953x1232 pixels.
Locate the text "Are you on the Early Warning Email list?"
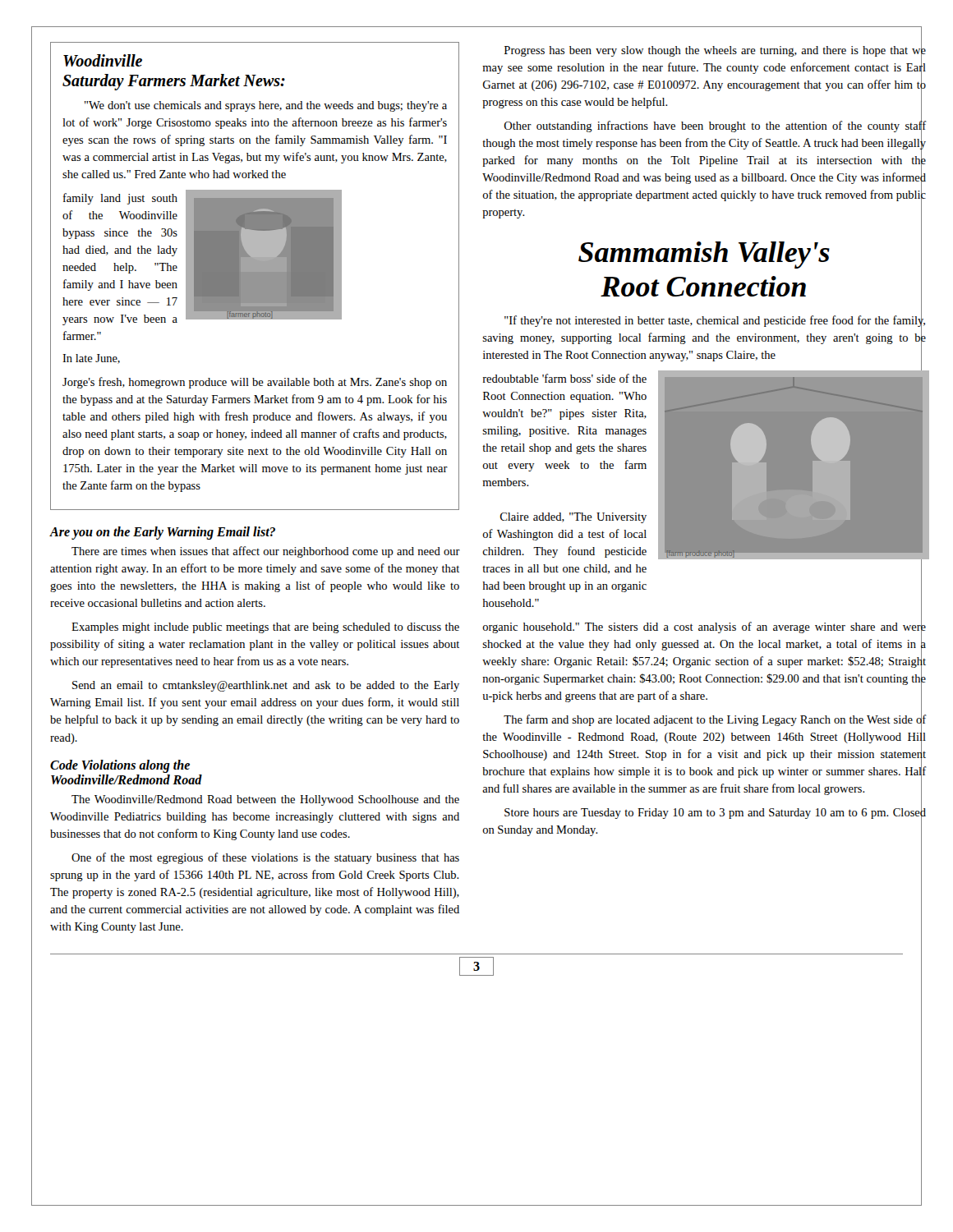163,532
